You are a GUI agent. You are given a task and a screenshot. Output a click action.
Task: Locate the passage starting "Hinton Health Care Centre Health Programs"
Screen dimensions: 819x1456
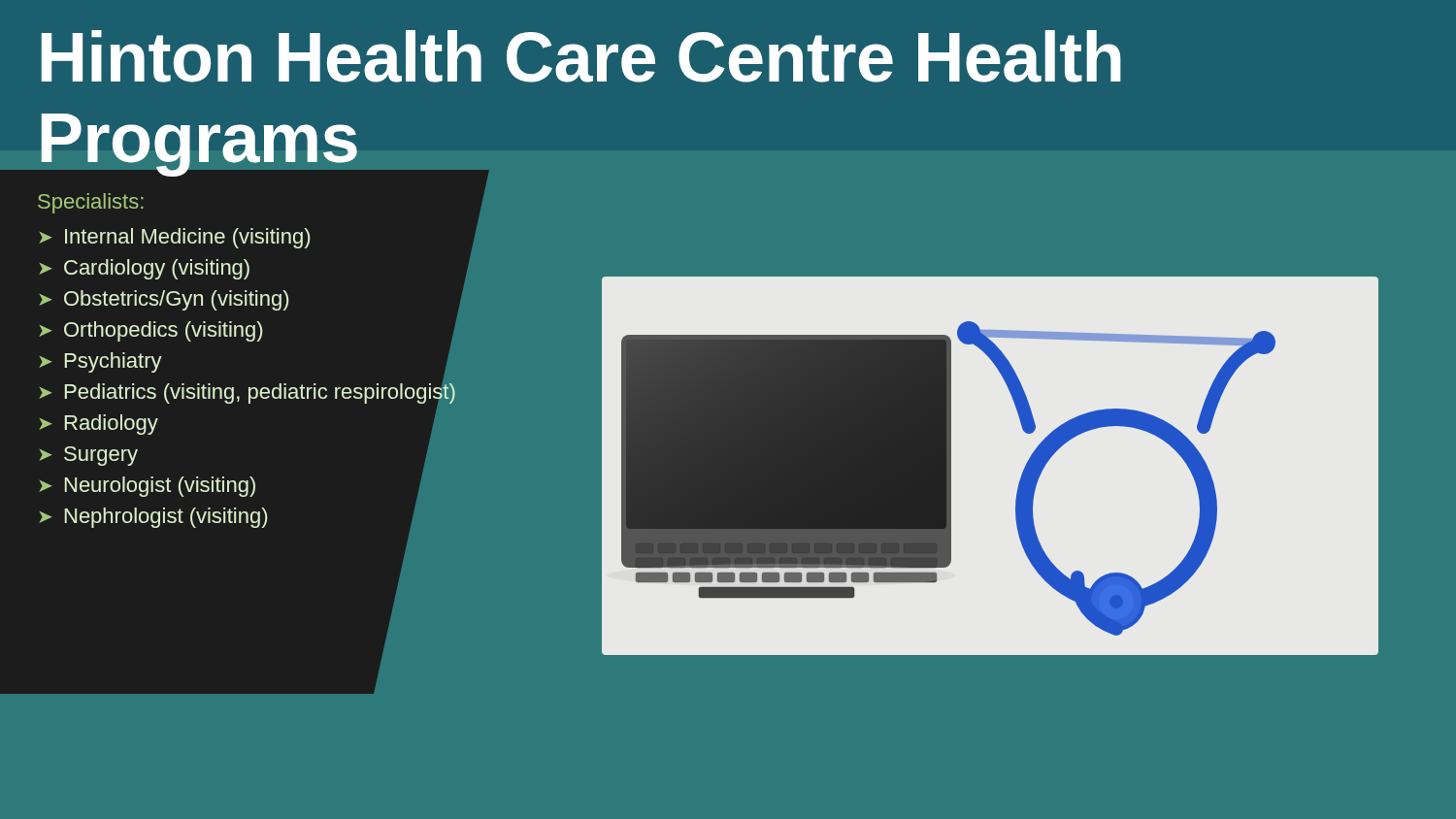(x=726, y=98)
